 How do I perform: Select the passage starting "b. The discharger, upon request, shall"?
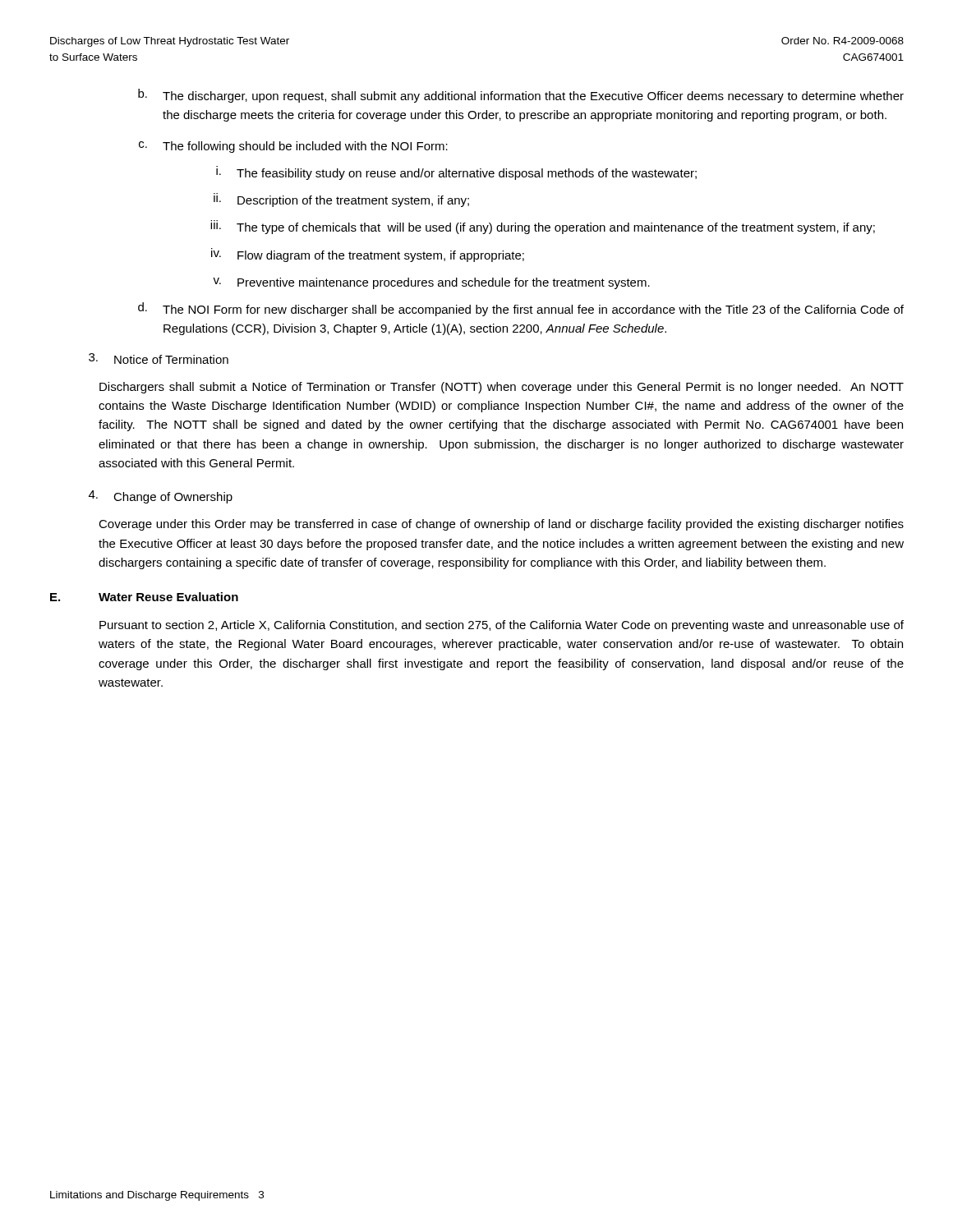point(476,105)
